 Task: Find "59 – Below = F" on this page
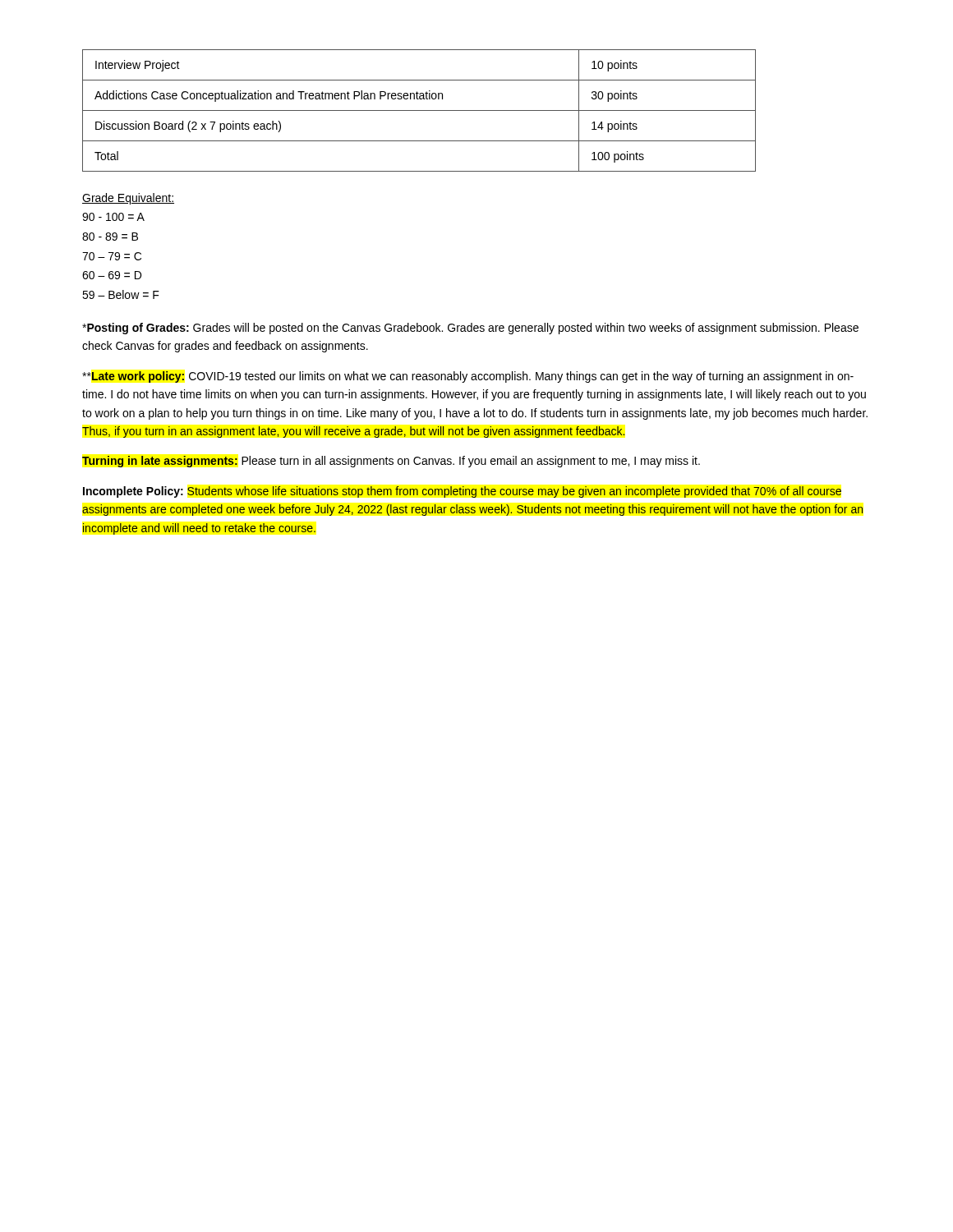[121, 295]
